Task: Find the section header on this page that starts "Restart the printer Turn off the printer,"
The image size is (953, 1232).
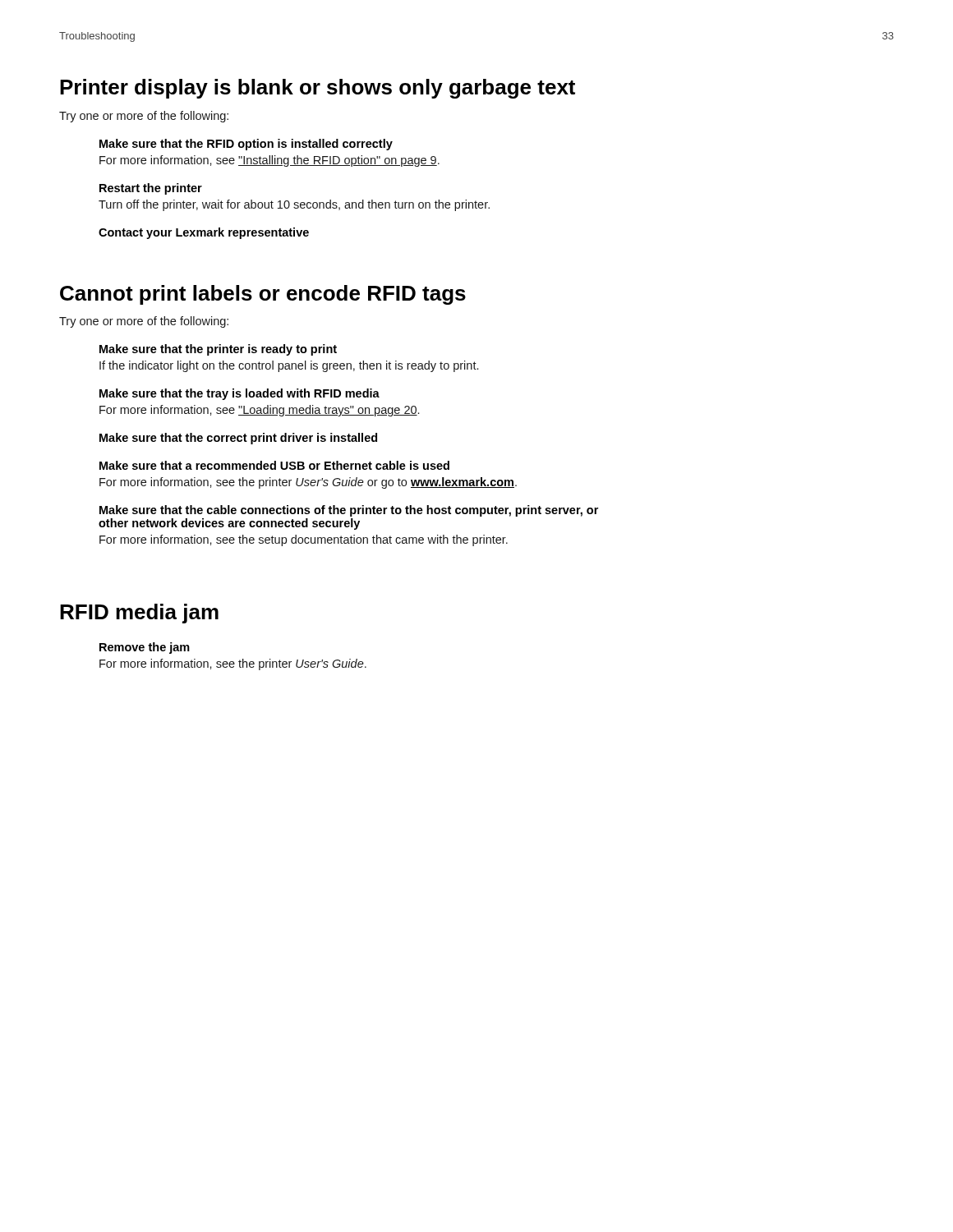Action: pos(496,196)
